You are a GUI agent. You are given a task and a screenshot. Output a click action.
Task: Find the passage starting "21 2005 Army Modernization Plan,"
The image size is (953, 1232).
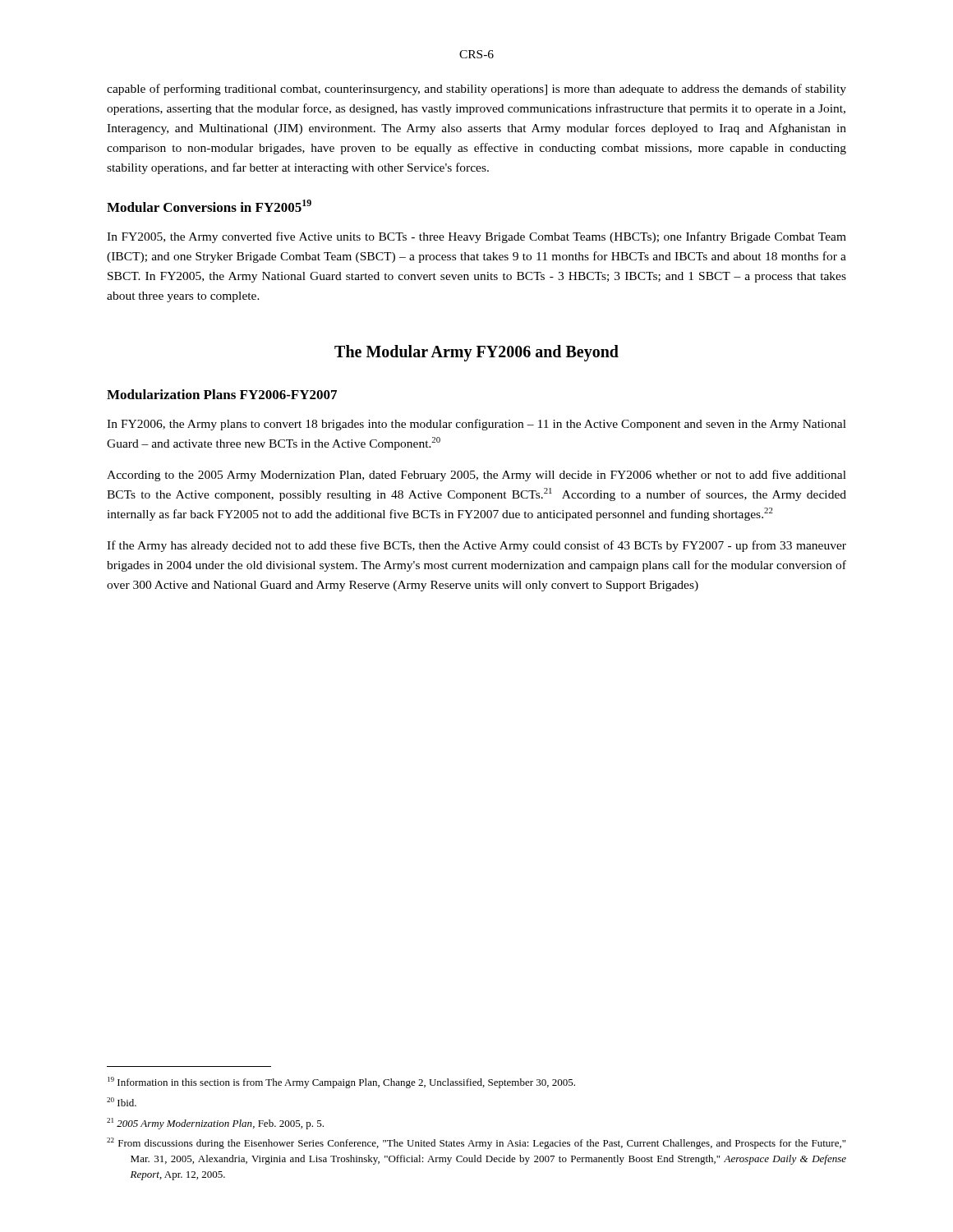[x=215, y=1124]
